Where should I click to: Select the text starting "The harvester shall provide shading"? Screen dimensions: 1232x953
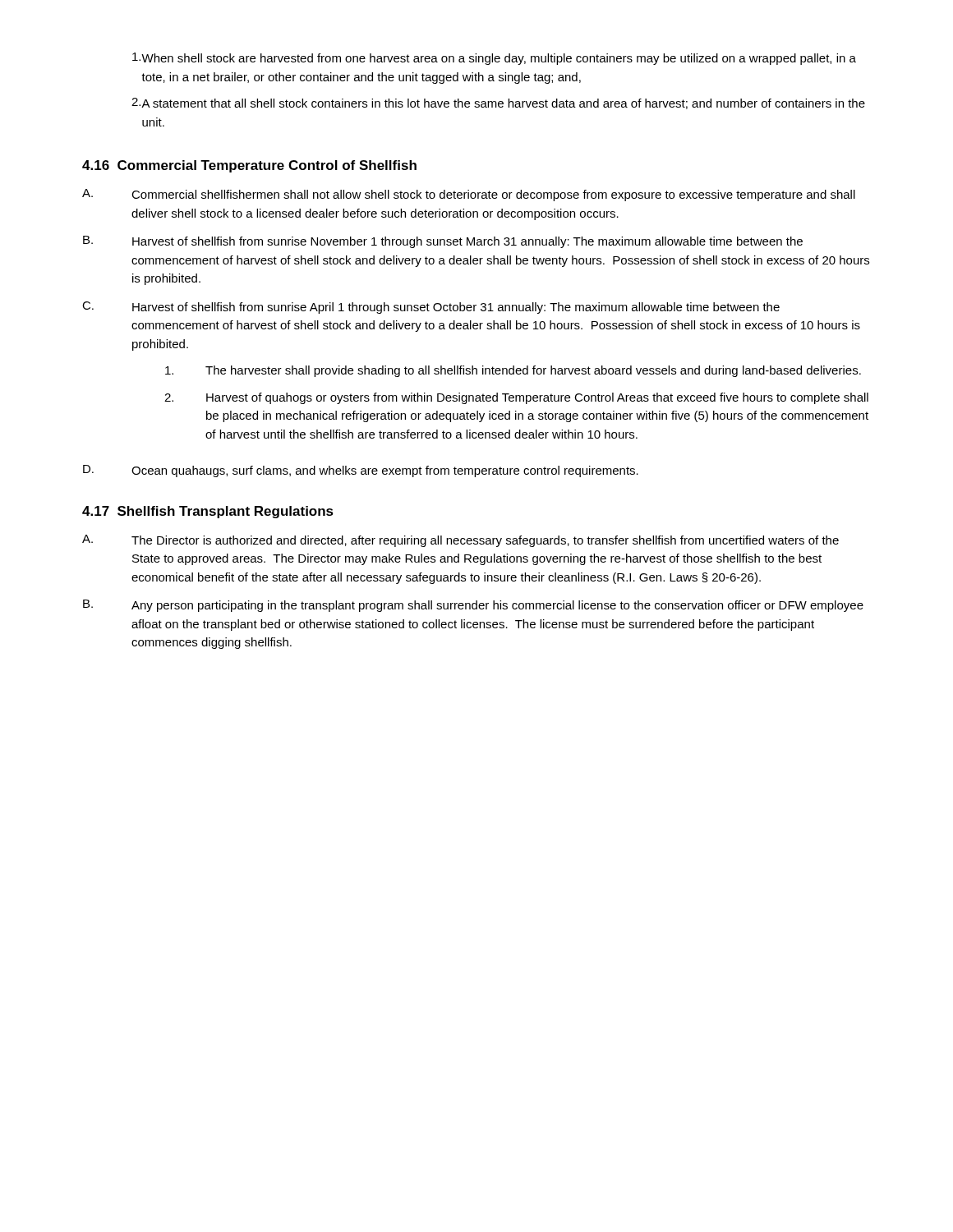pyautogui.click(x=518, y=371)
